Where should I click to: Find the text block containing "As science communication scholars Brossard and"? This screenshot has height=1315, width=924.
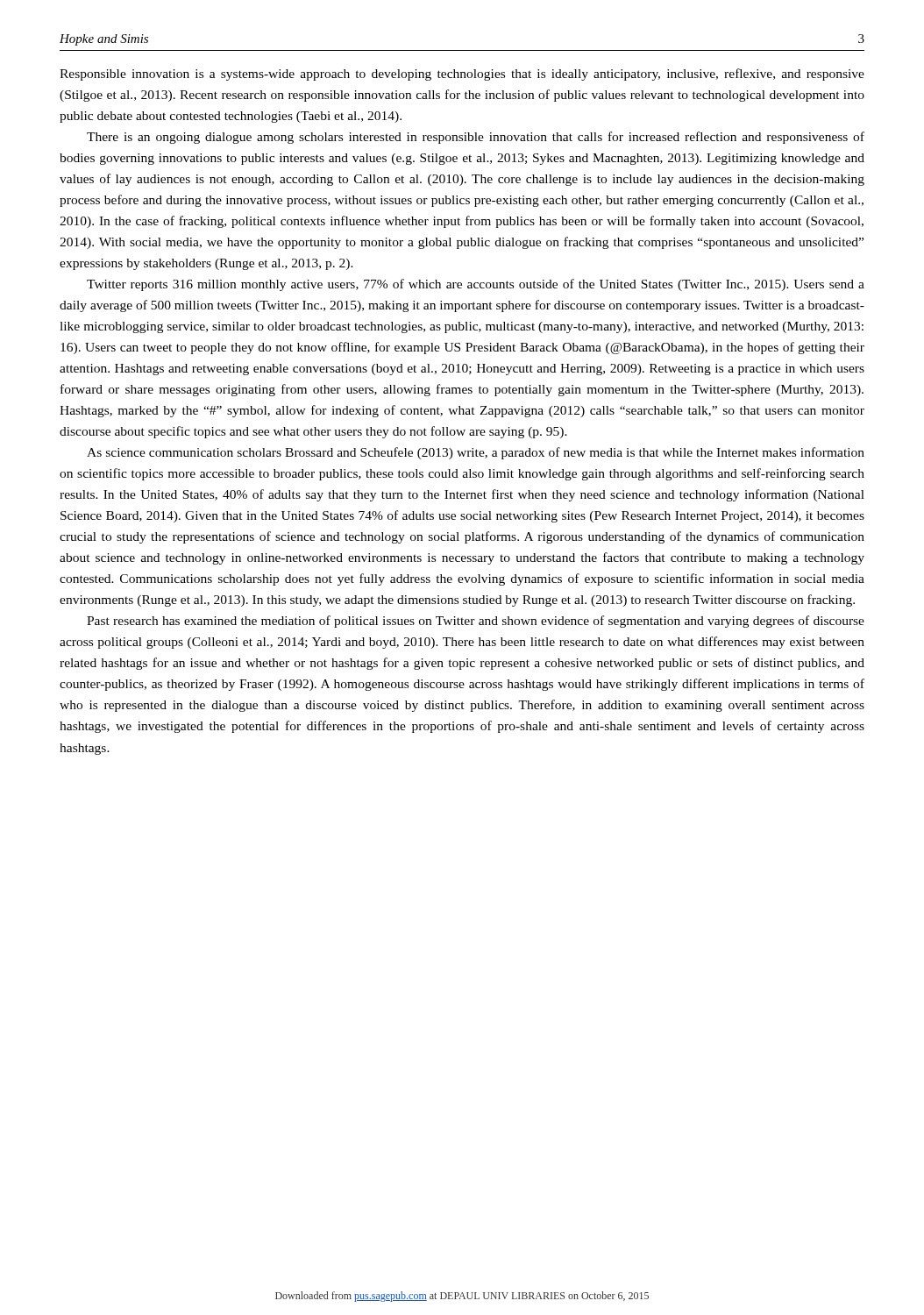coord(462,526)
